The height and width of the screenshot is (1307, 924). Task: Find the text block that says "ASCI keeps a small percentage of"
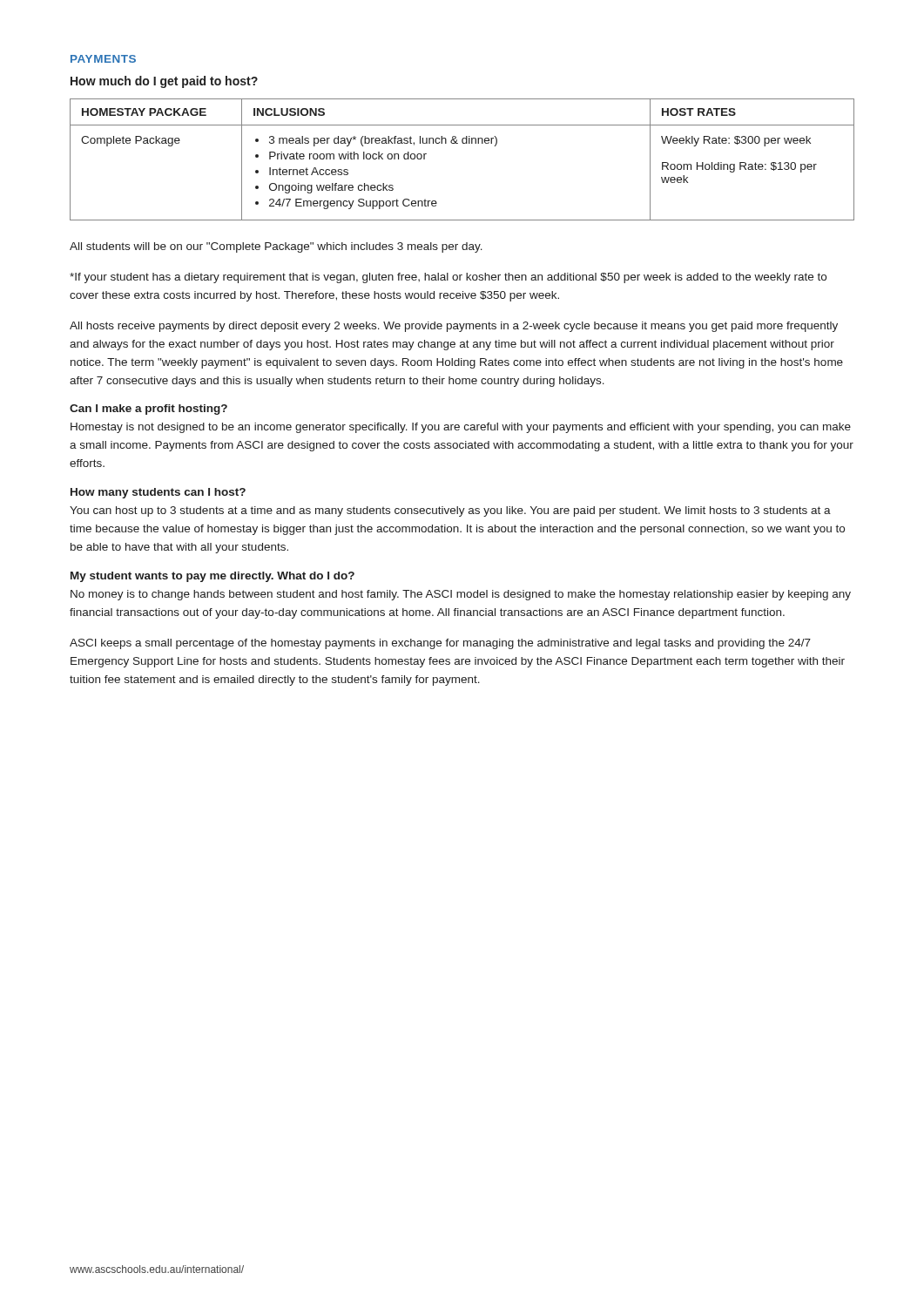(457, 661)
